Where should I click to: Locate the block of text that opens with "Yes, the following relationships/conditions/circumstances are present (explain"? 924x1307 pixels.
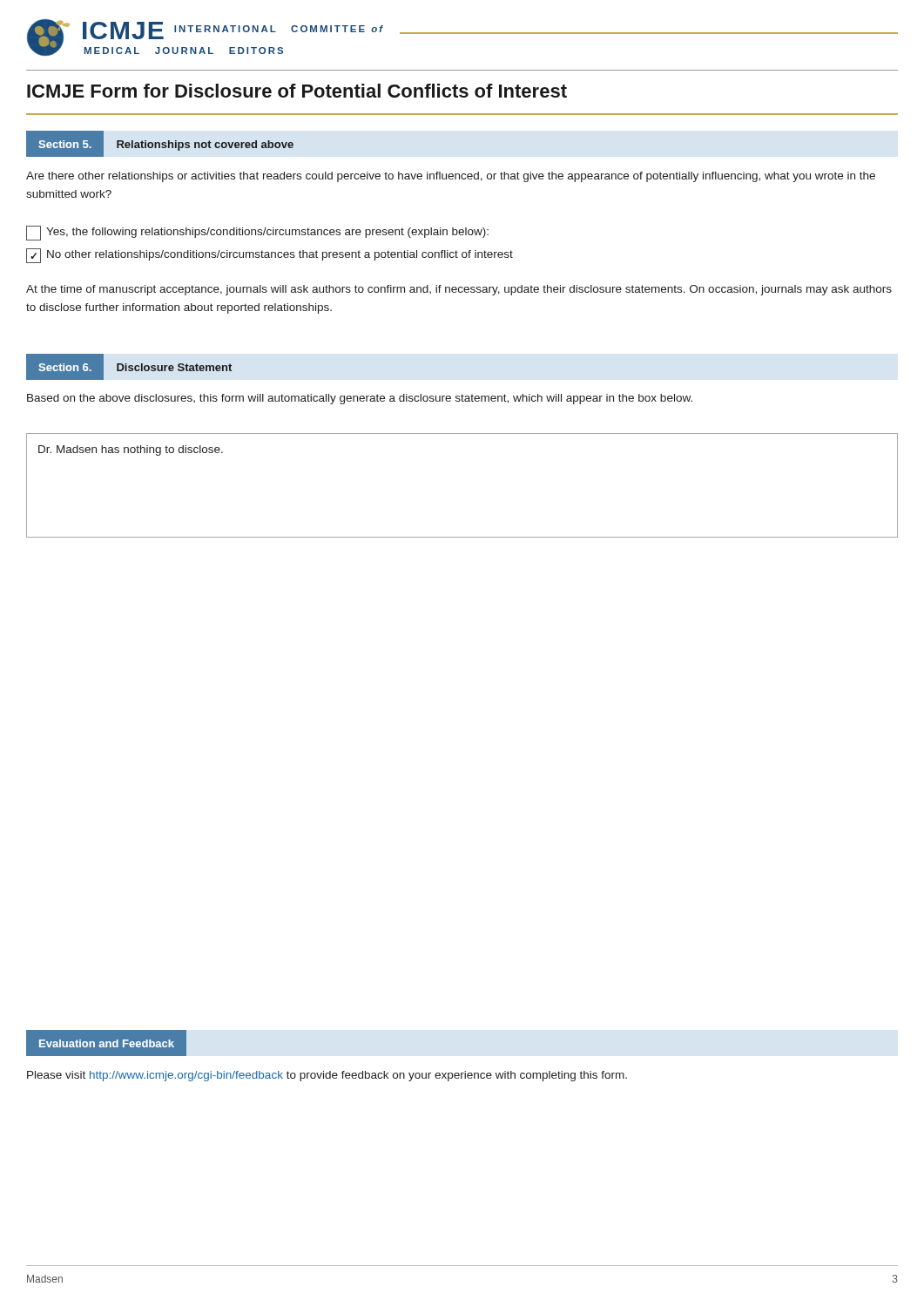[x=258, y=233]
